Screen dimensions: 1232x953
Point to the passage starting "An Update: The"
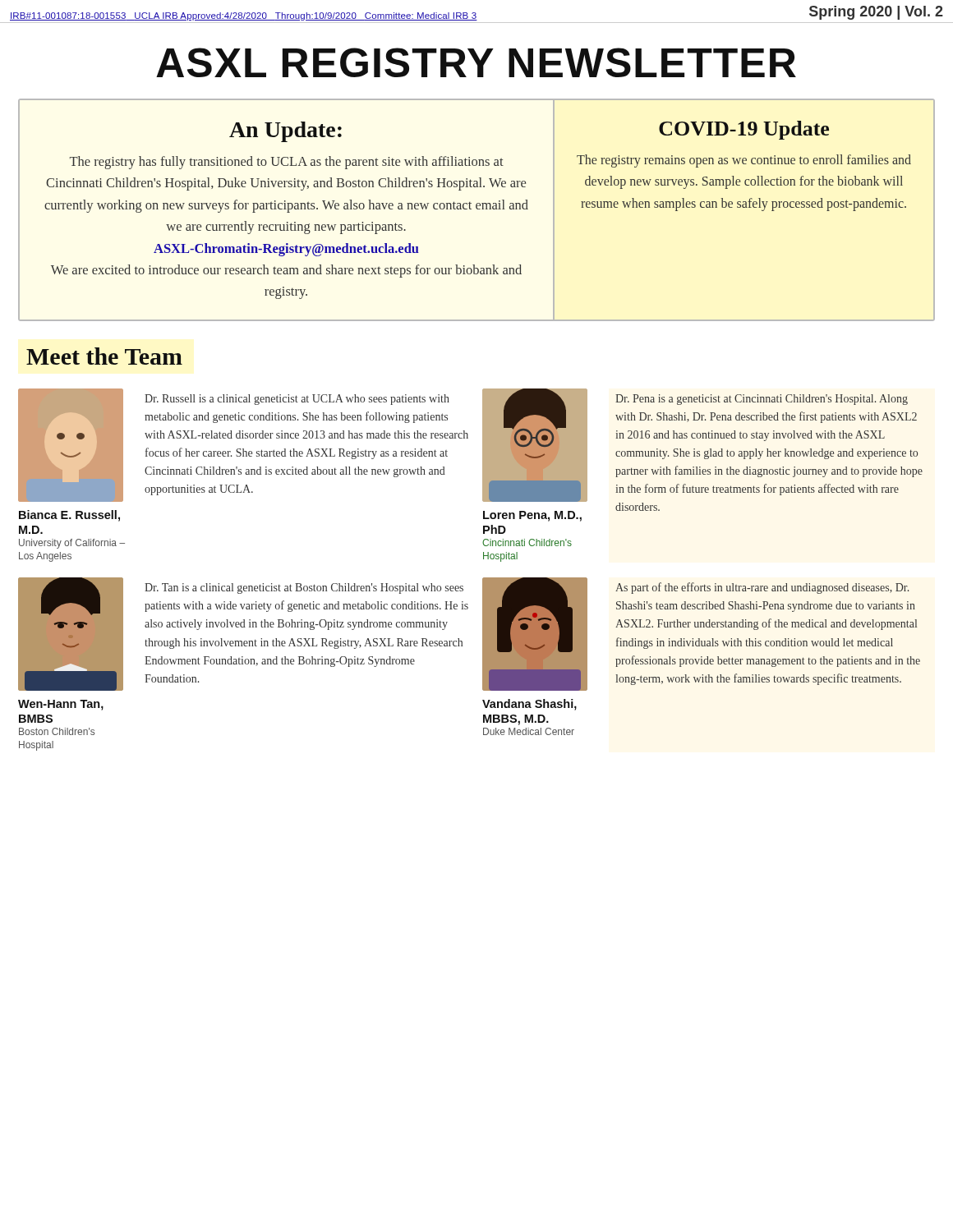click(x=286, y=210)
